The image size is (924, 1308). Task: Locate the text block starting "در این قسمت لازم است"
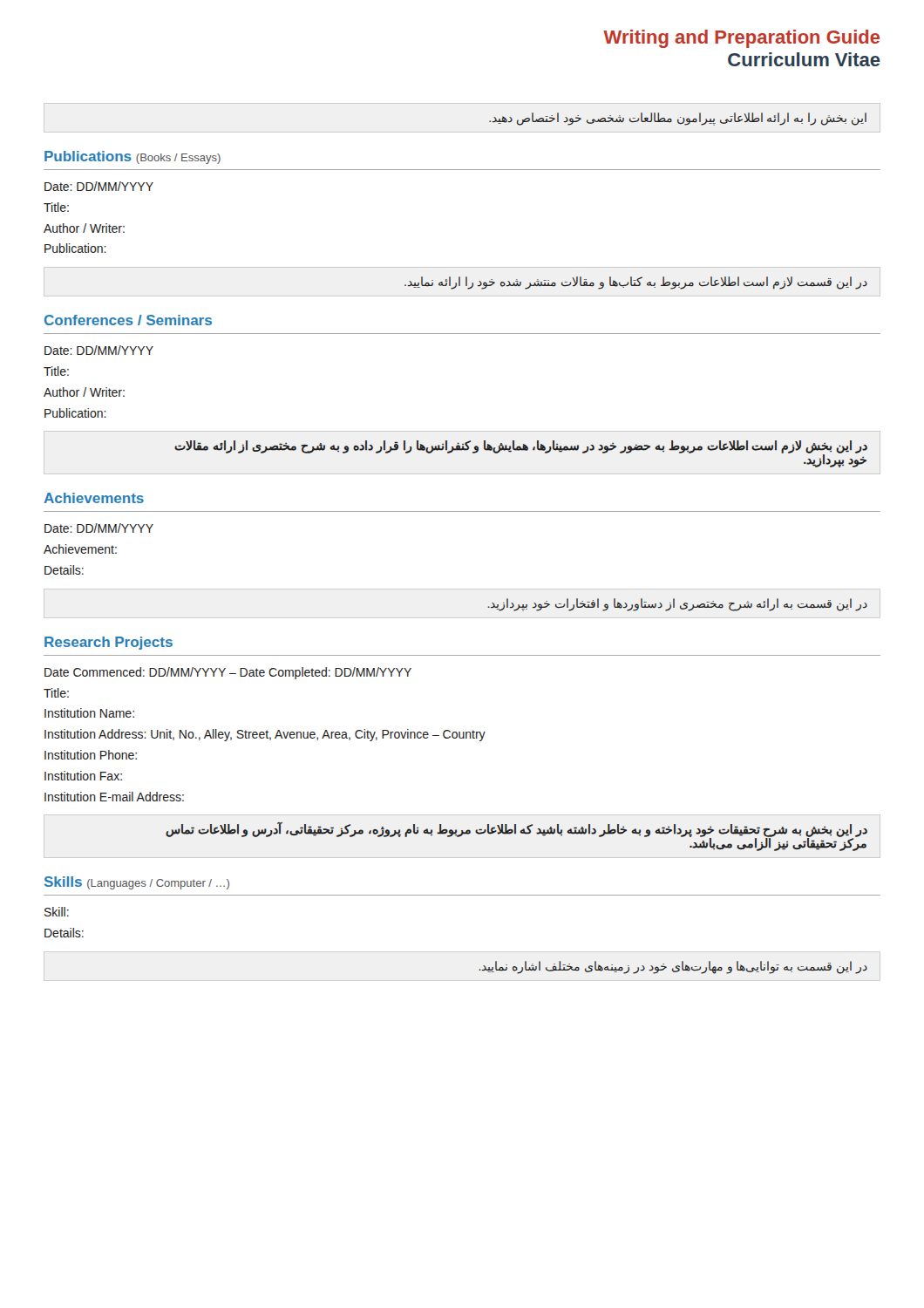tap(462, 282)
